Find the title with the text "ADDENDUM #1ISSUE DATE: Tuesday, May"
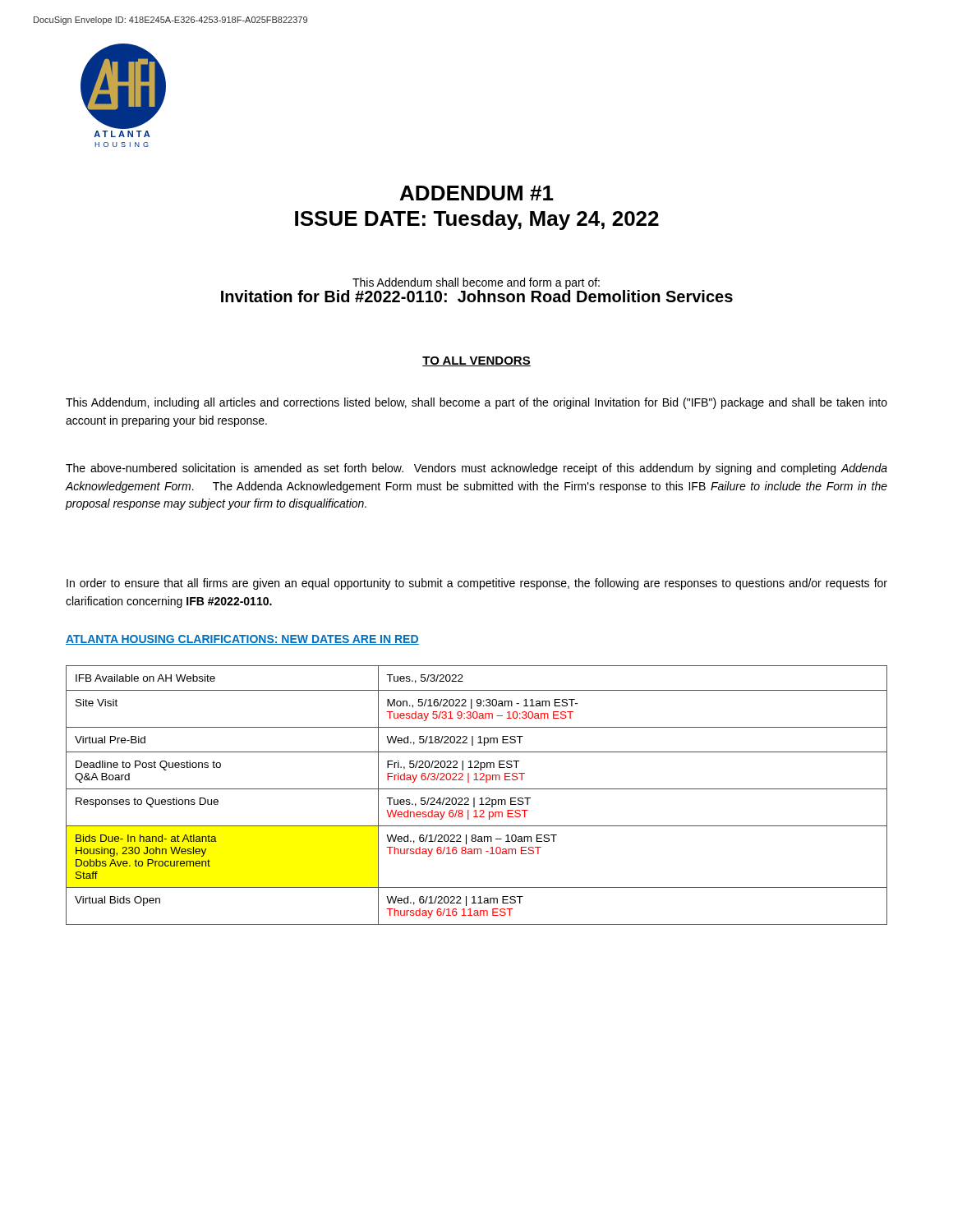953x1232 pixels. 476,206
